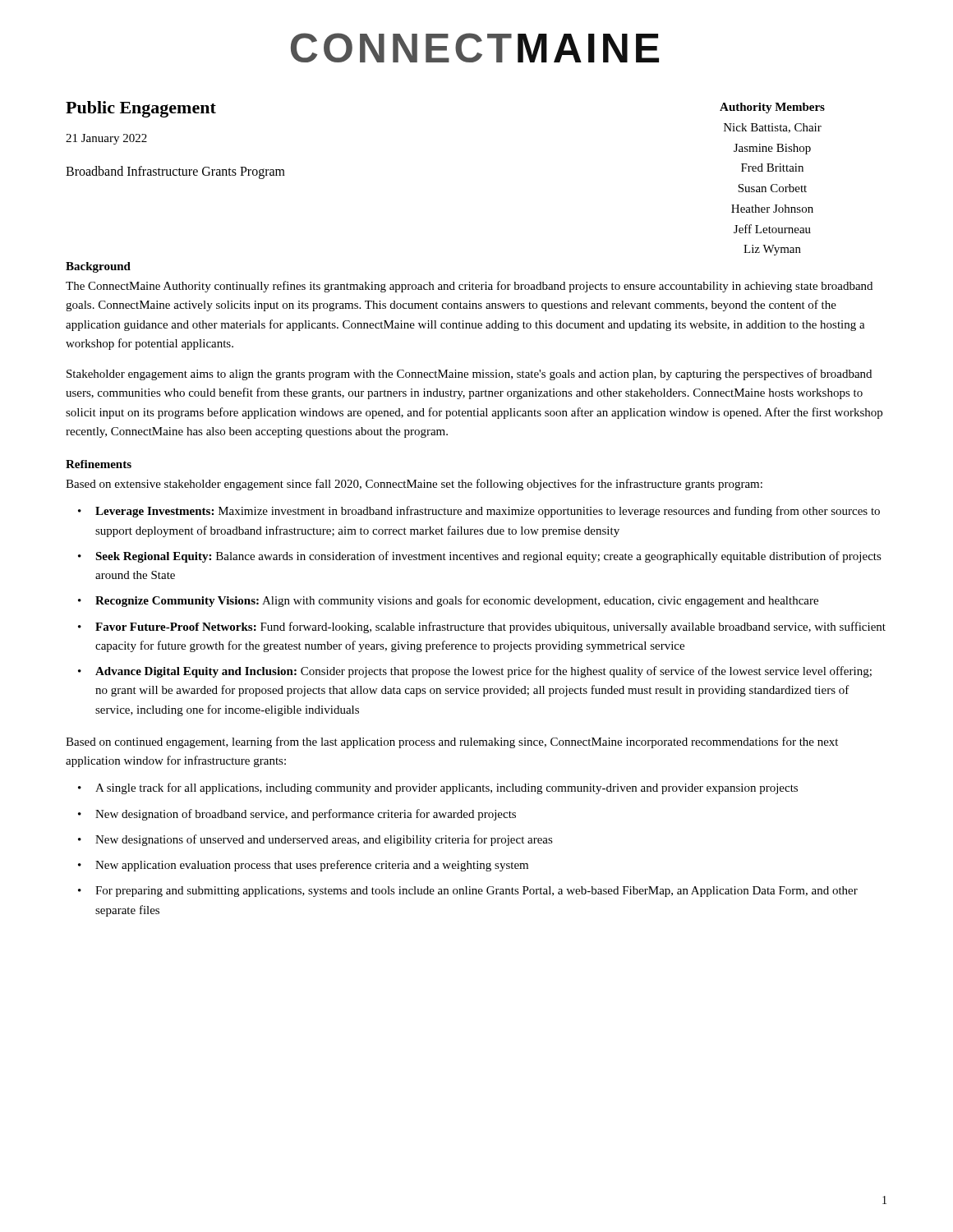Locate the region starting "• Advance Digital Equity and"
The image size is (953, 1232).
point(475,689)
